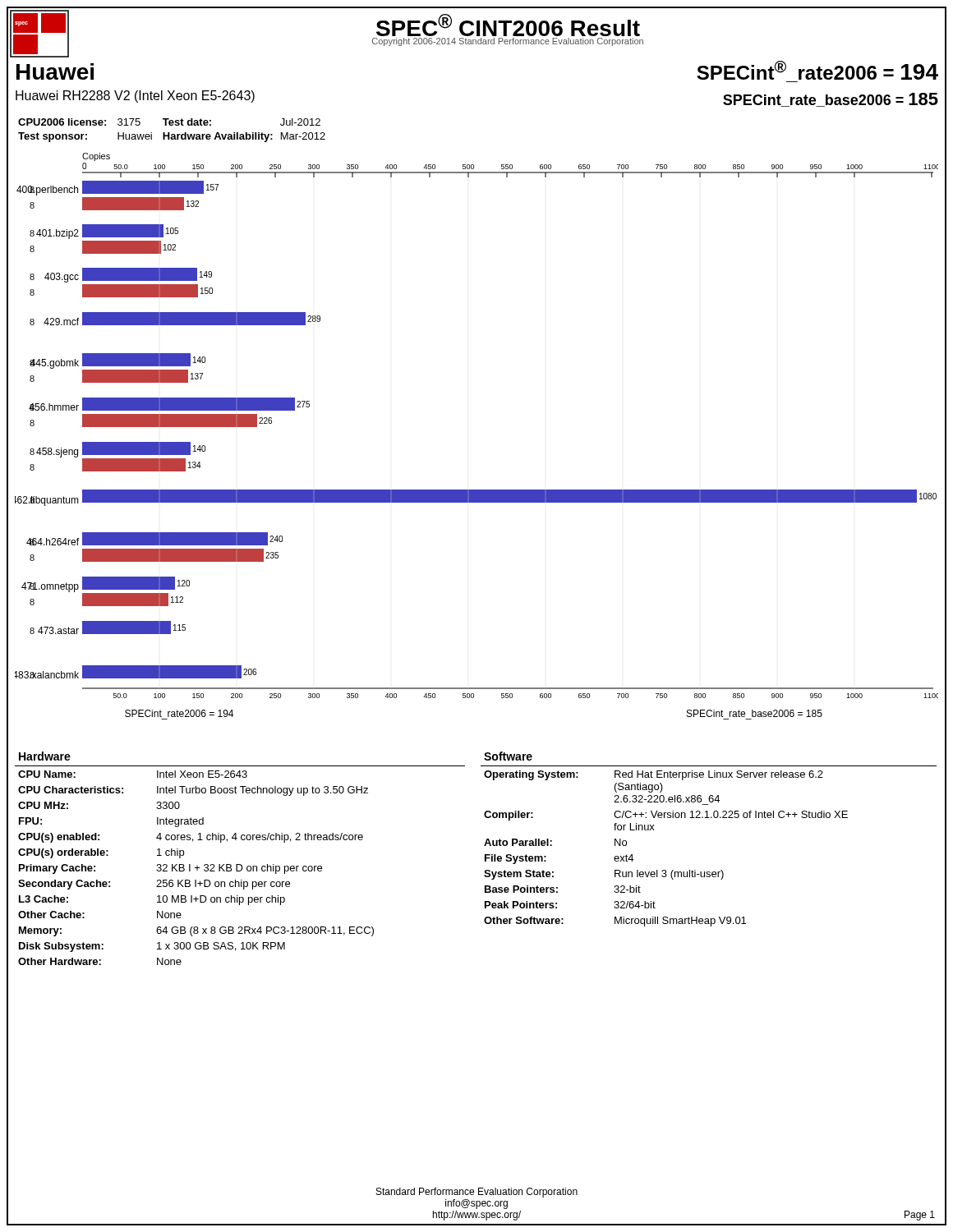Screen dimensions: 1232x953
Task: Locate the text "SPECint_rate_base2006 = 185"
Action: pos(830,99)
